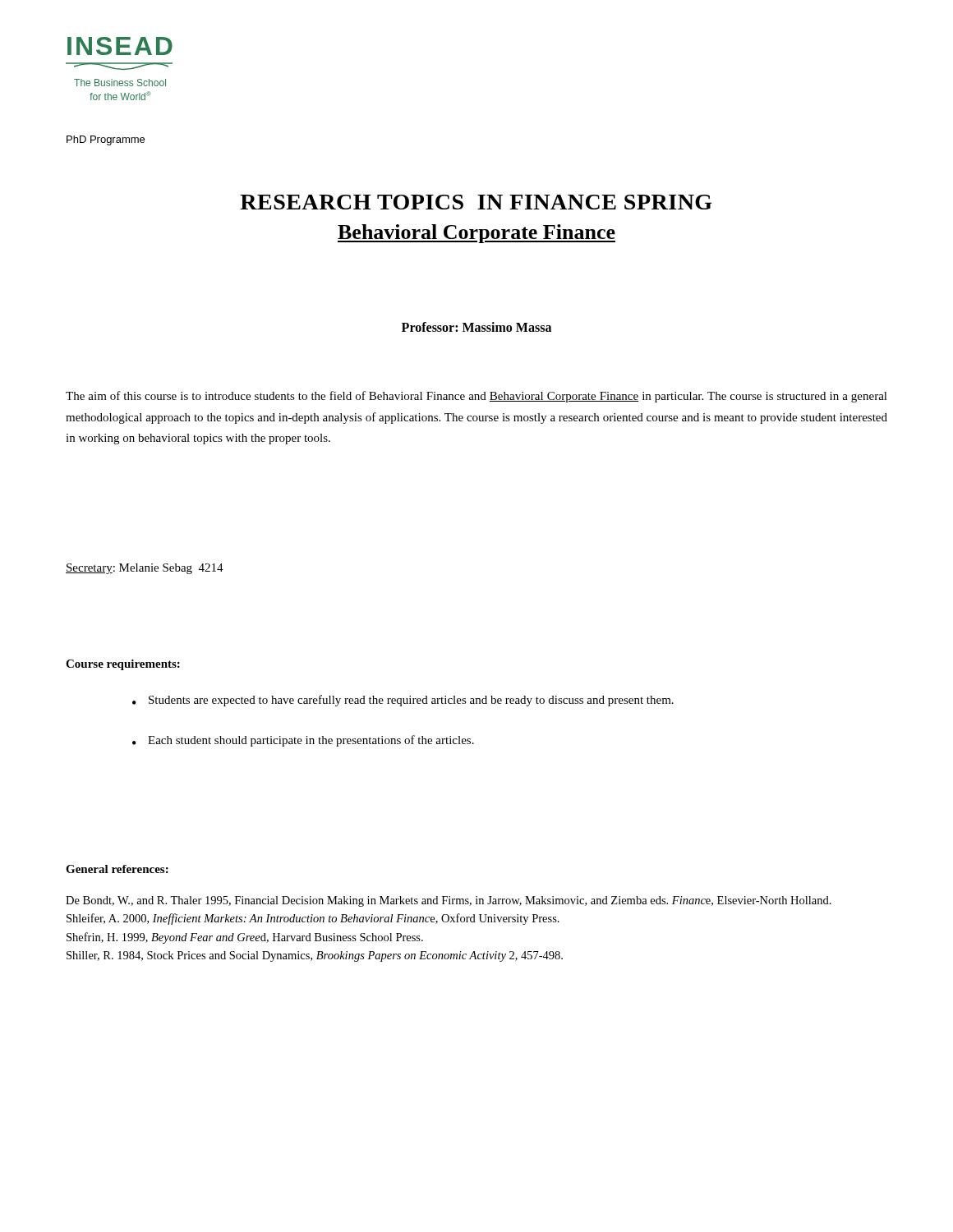Point to "Professor: Massimo Massa"
The width and height of the screenshot is (953, 1232).
(476, 327)
